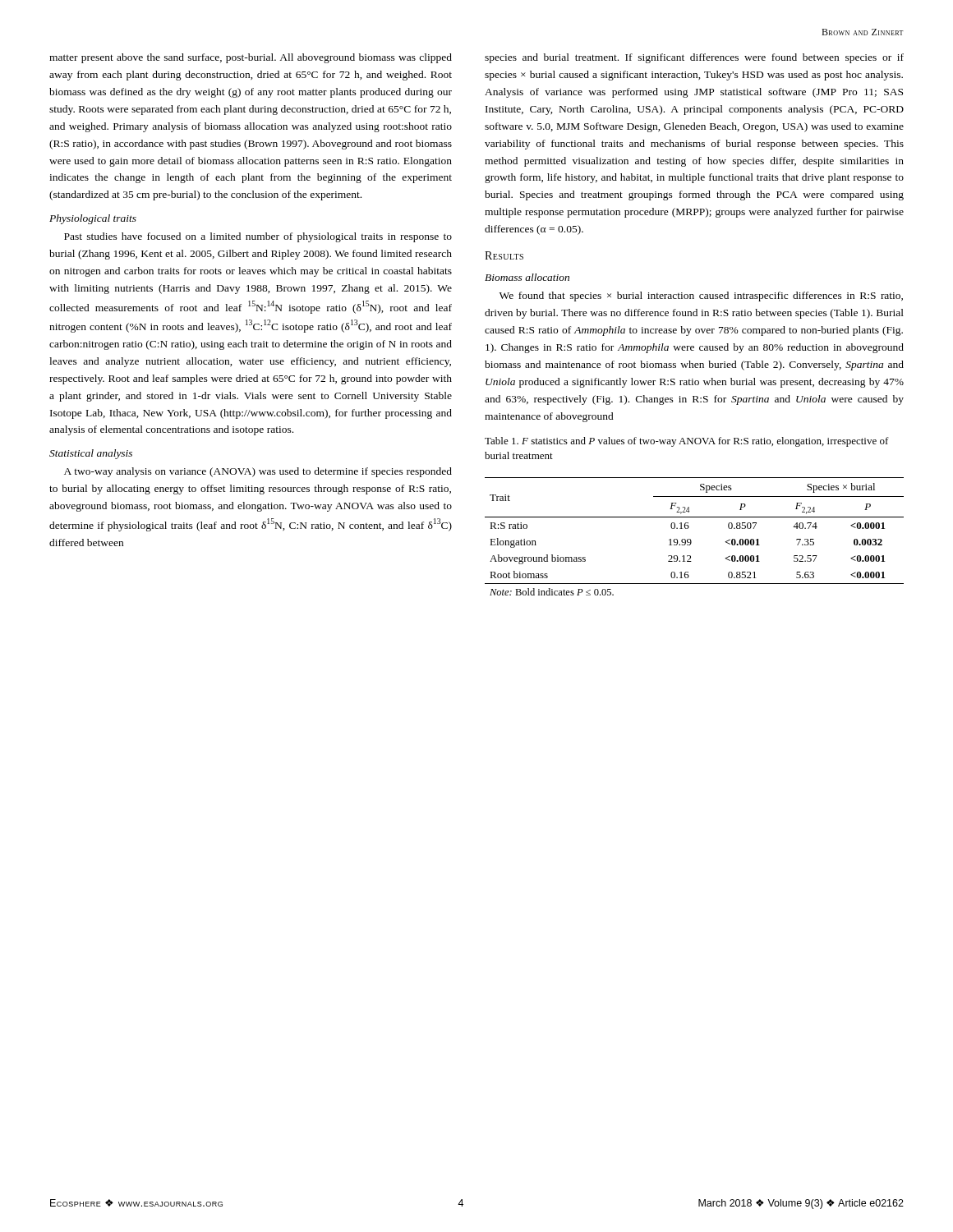The image size is (953, 1232).
Task: Find the text block that says "A two-way analysis"
Action: tap(251, 507)
